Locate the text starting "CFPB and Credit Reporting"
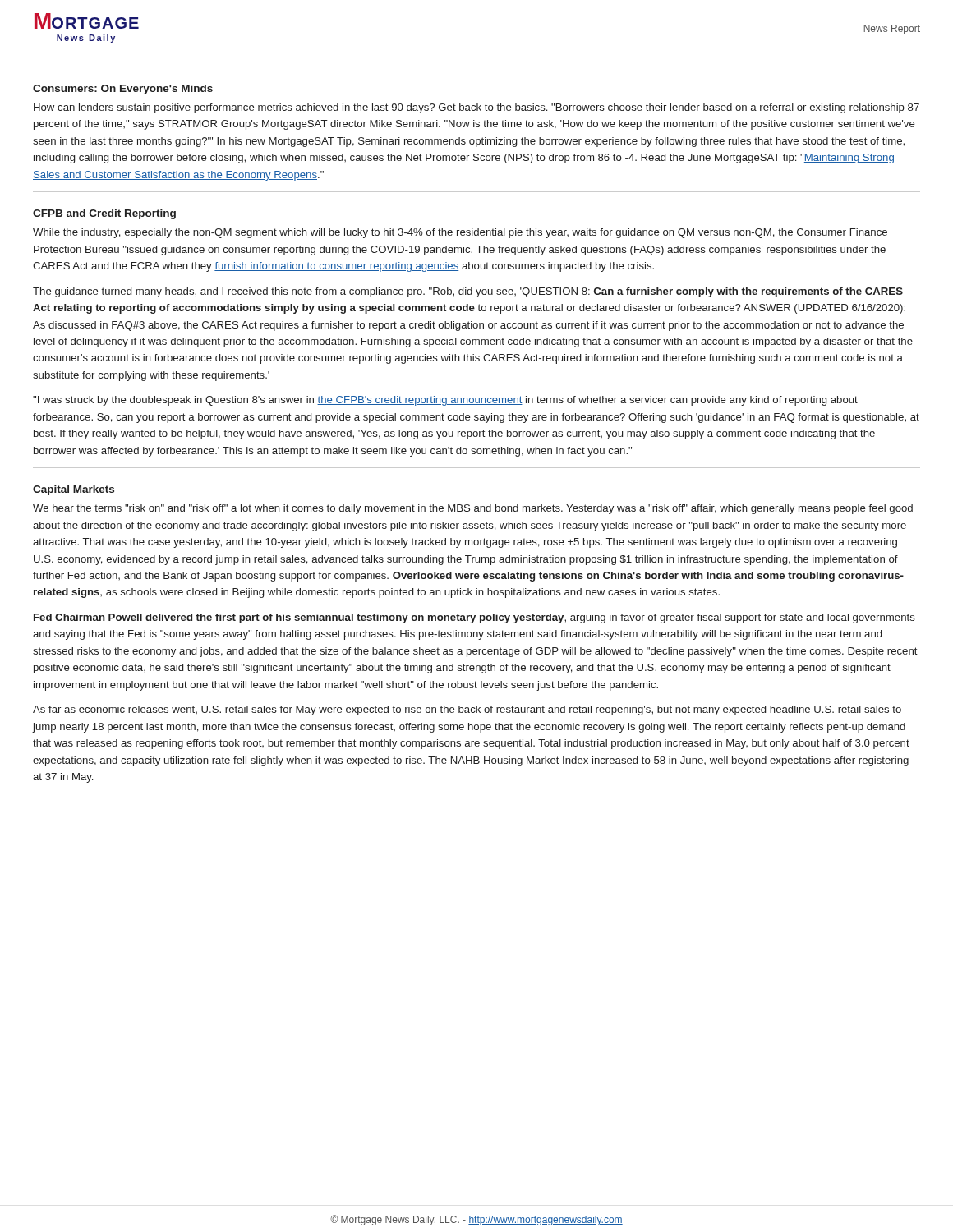The image size is (953, 1232). coord(105,213)
